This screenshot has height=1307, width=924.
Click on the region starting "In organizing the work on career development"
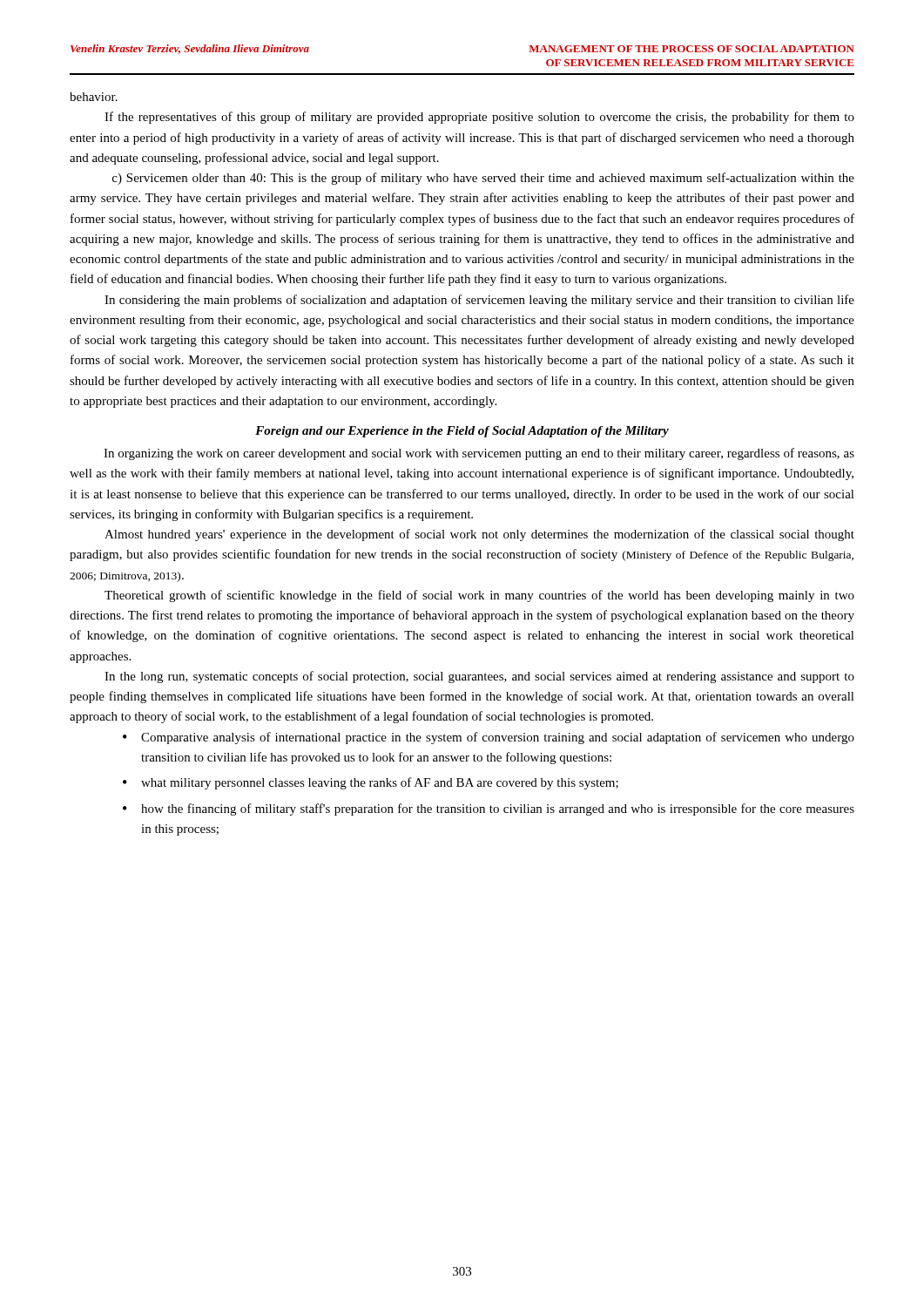pos(462,484)
